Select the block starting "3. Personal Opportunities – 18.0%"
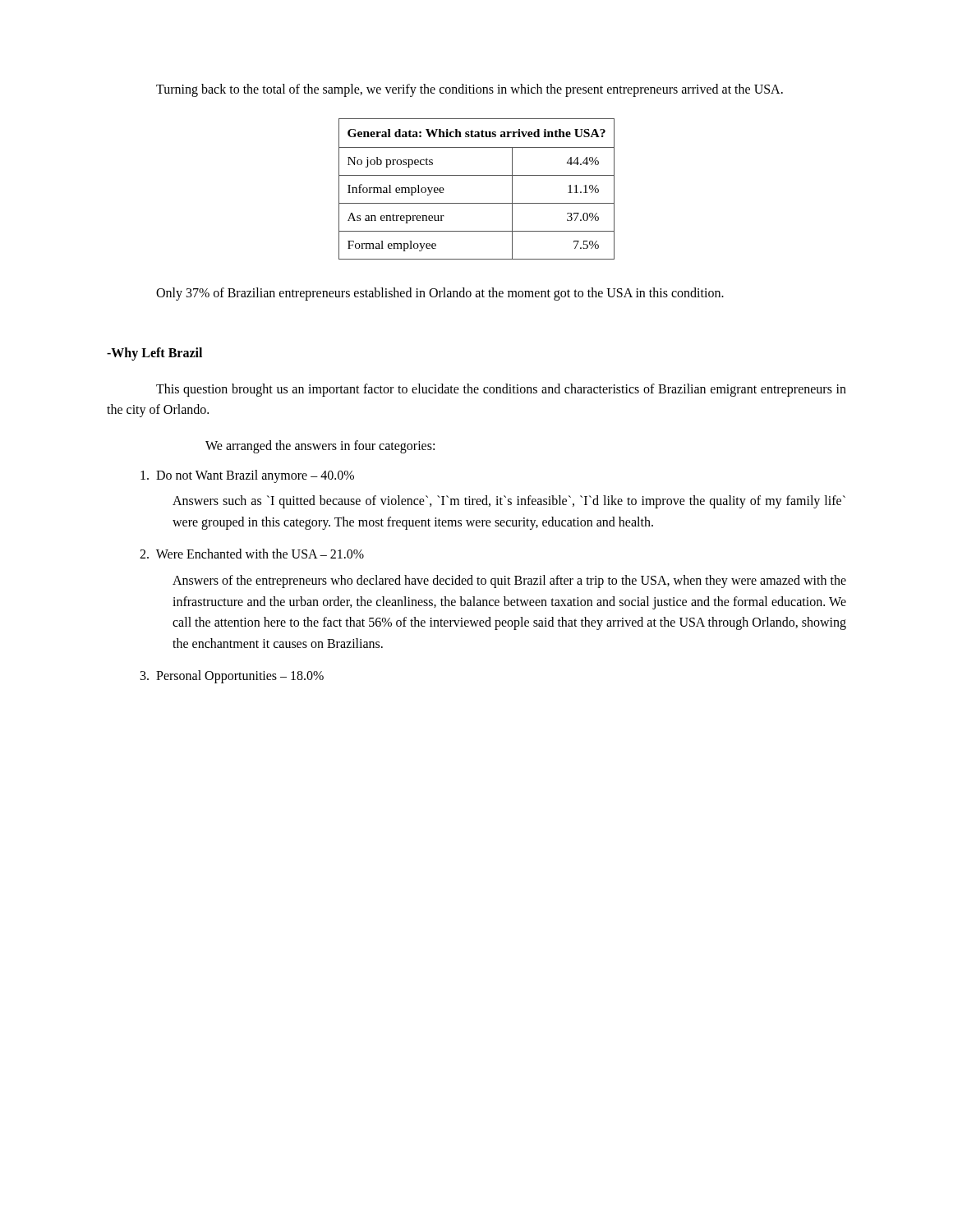The image size is (953, 1232). (x=232, y=676)
